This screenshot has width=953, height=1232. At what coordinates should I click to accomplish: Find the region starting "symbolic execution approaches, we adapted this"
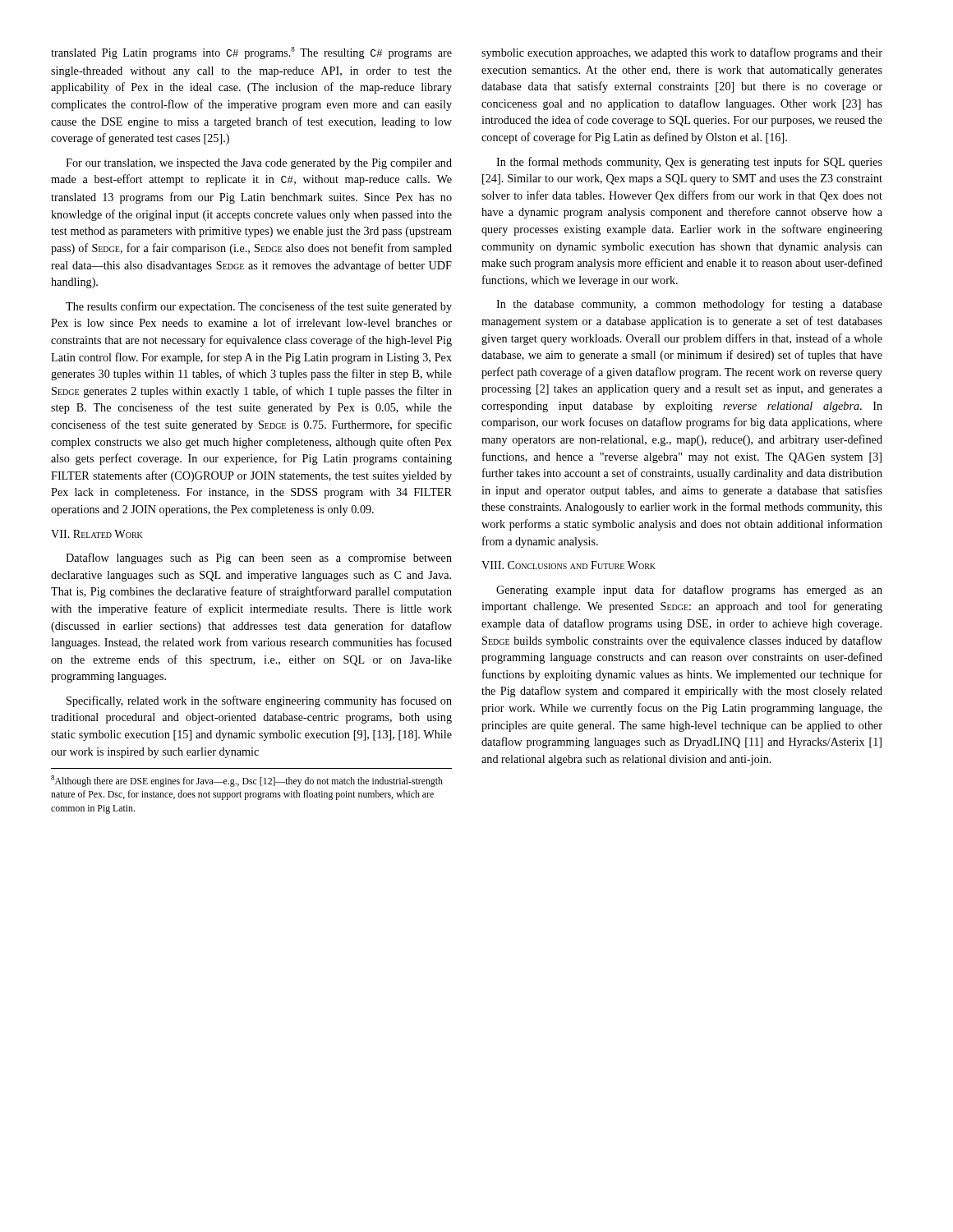[x=682, y=95]
